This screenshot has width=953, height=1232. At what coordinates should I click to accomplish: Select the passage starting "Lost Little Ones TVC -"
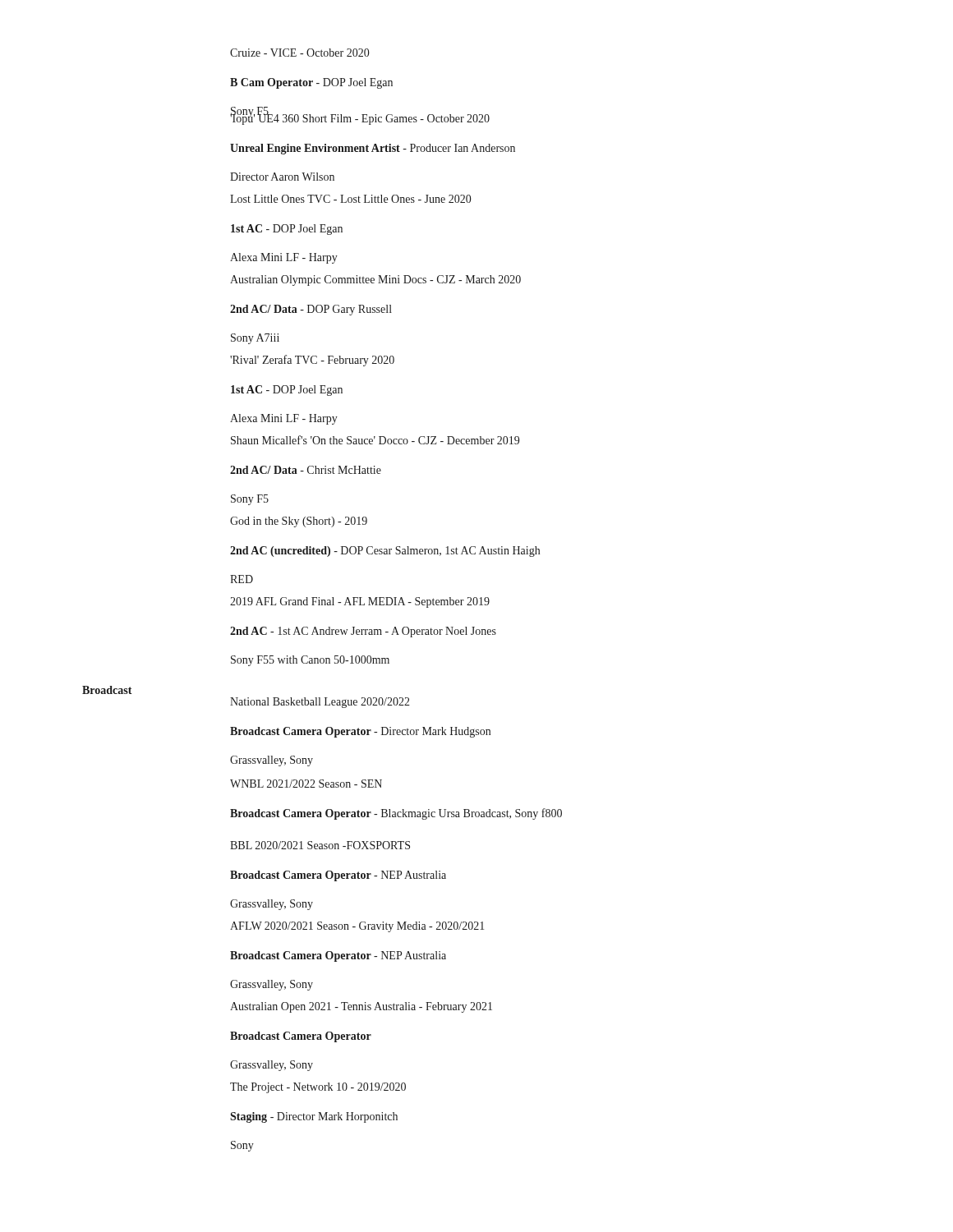tap(350, 199)
